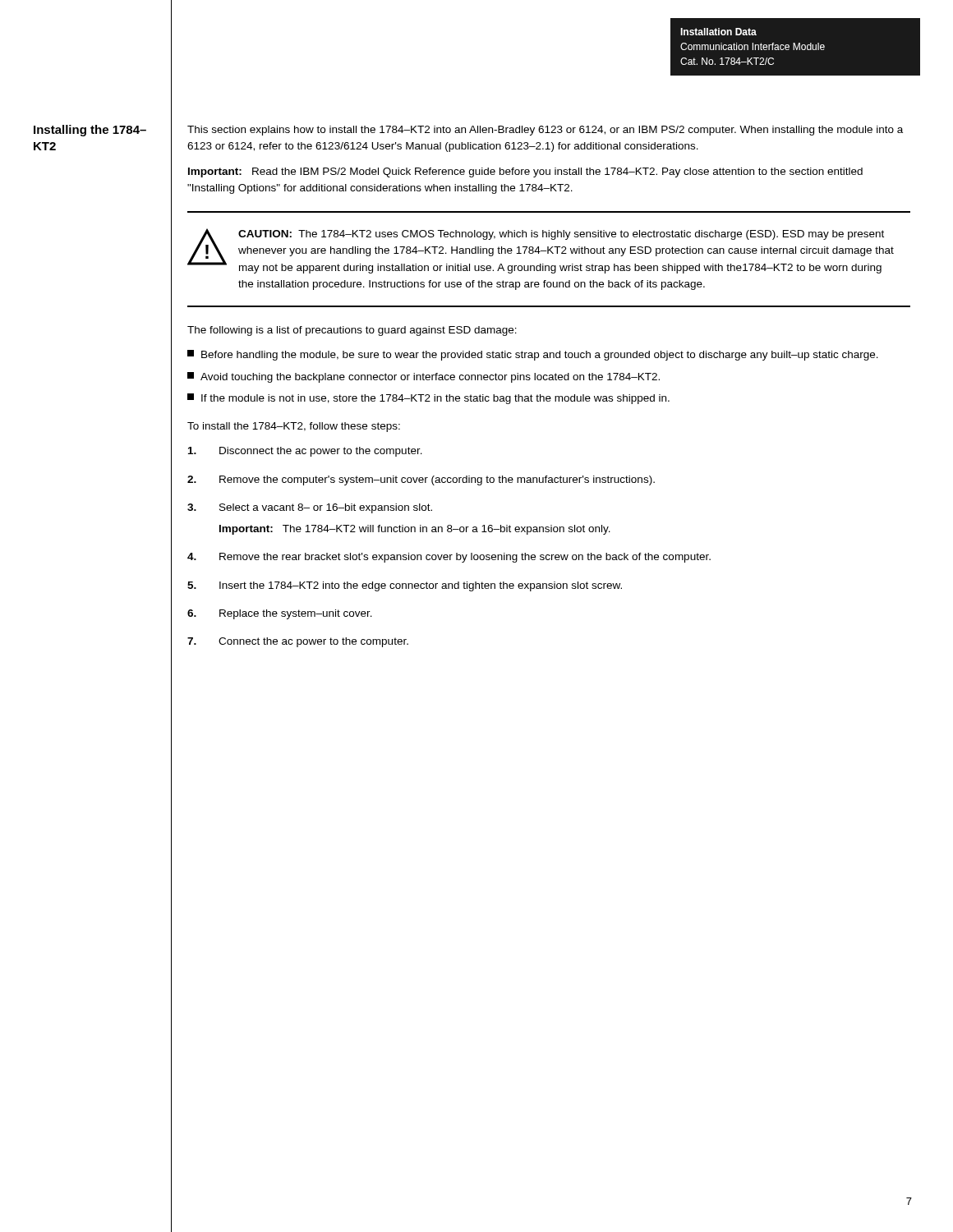
Task: Where is the passage that starts "If the module is not in use,"?
Action: [429, 398]
